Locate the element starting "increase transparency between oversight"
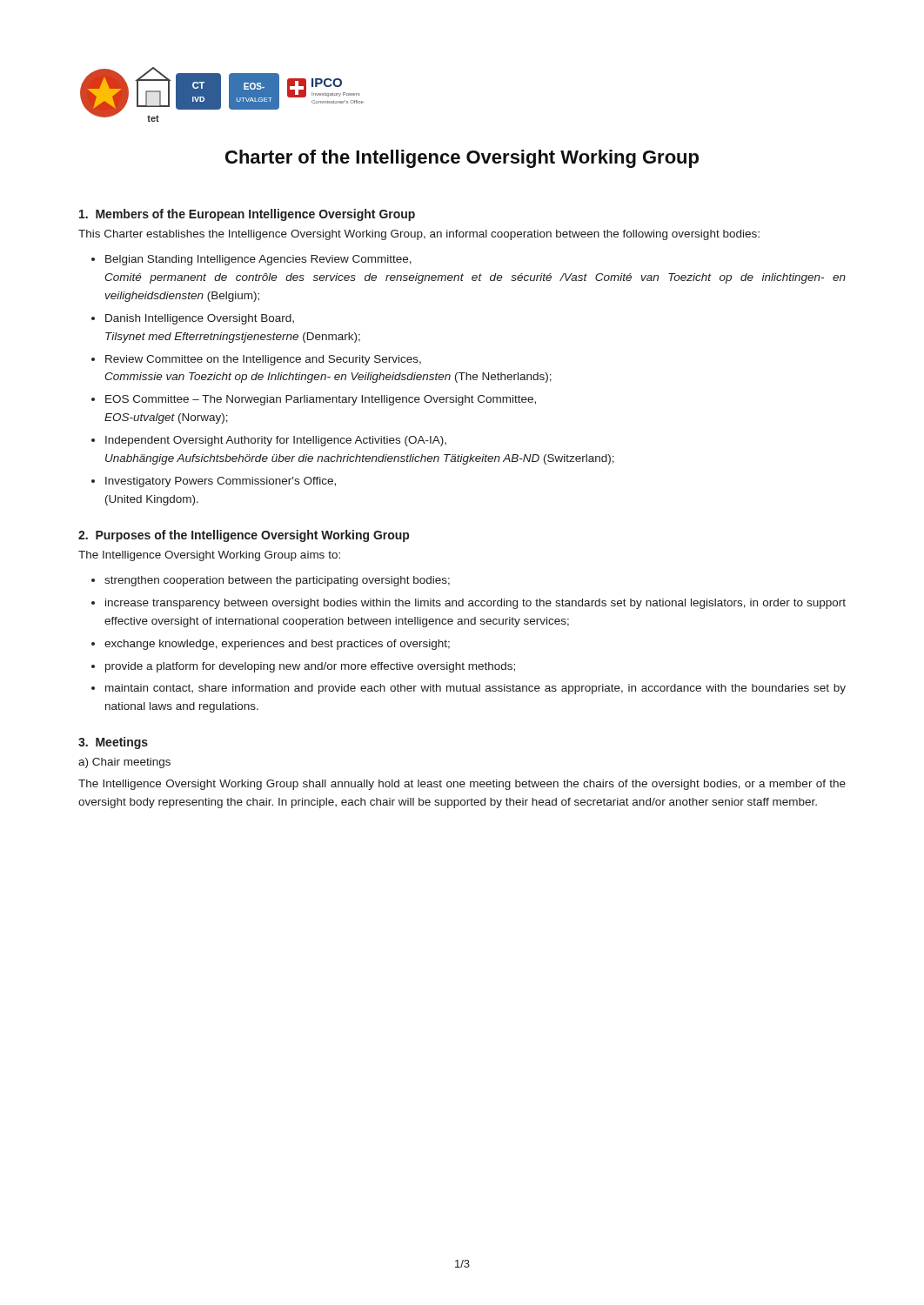The image size is (924, 1305). coord(475,611)
